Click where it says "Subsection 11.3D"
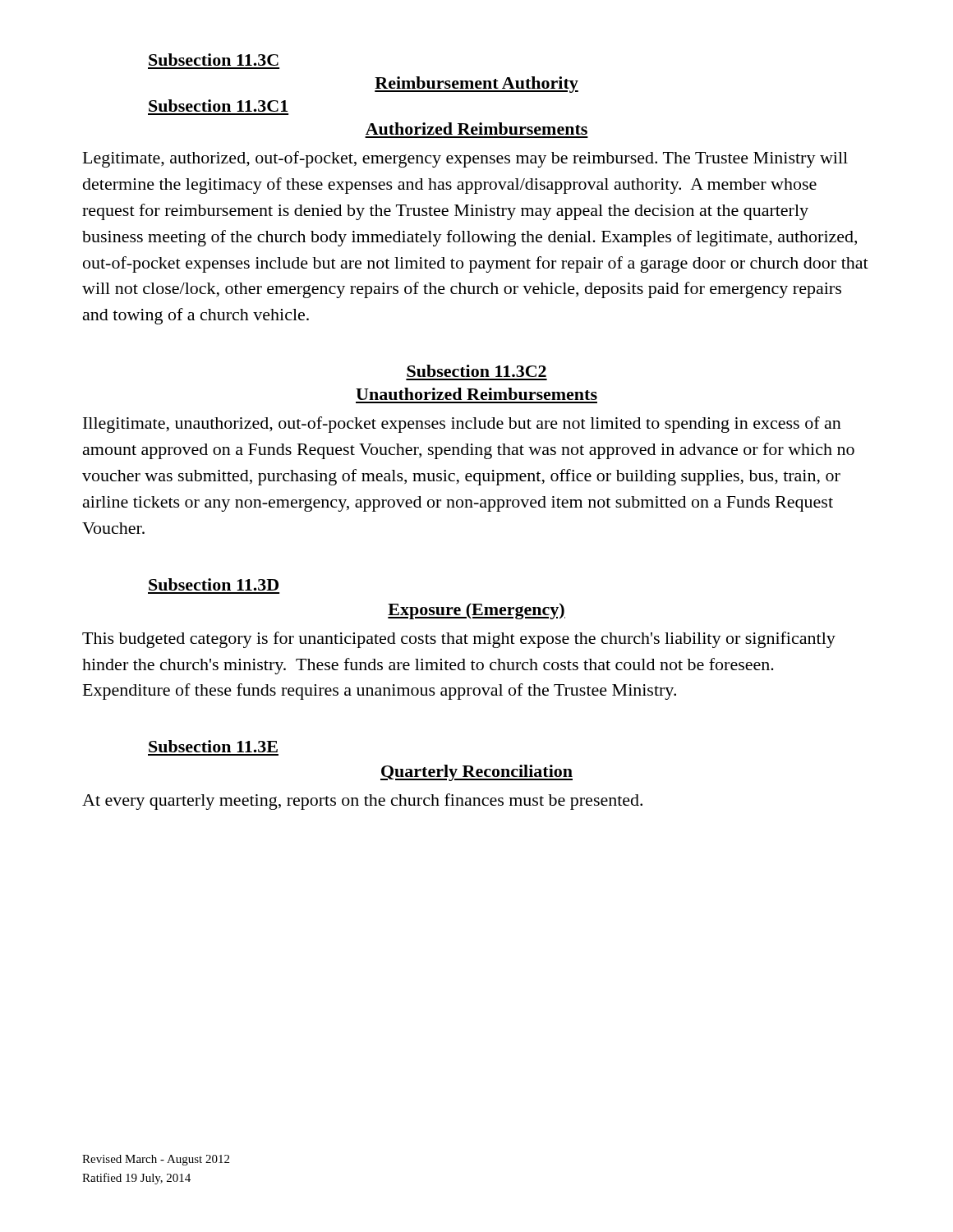953x1232 pixels. (x=214, y=584)
